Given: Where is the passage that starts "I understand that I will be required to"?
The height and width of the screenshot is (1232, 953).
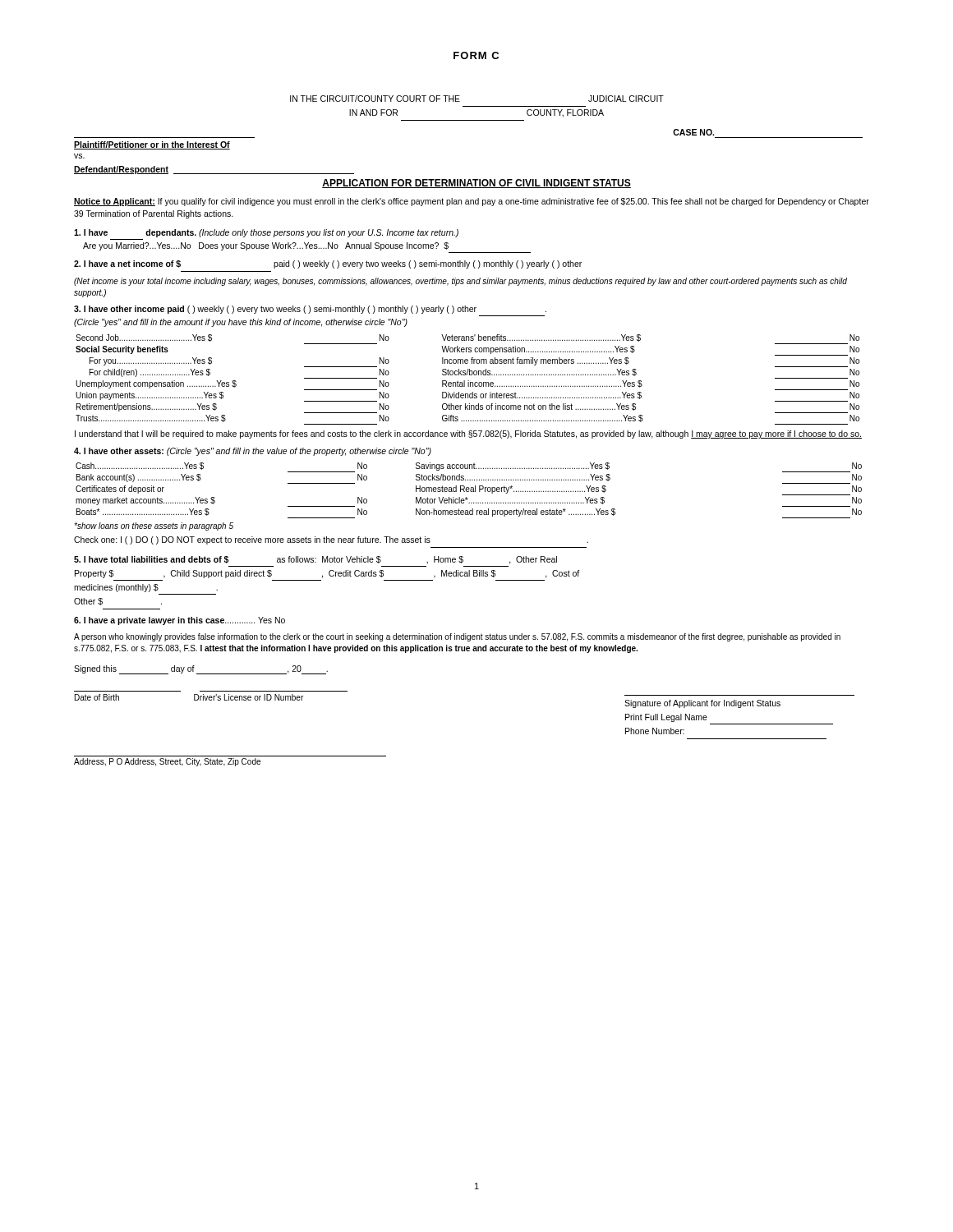Looking at the screenshot, I should (x=468, y=434).
